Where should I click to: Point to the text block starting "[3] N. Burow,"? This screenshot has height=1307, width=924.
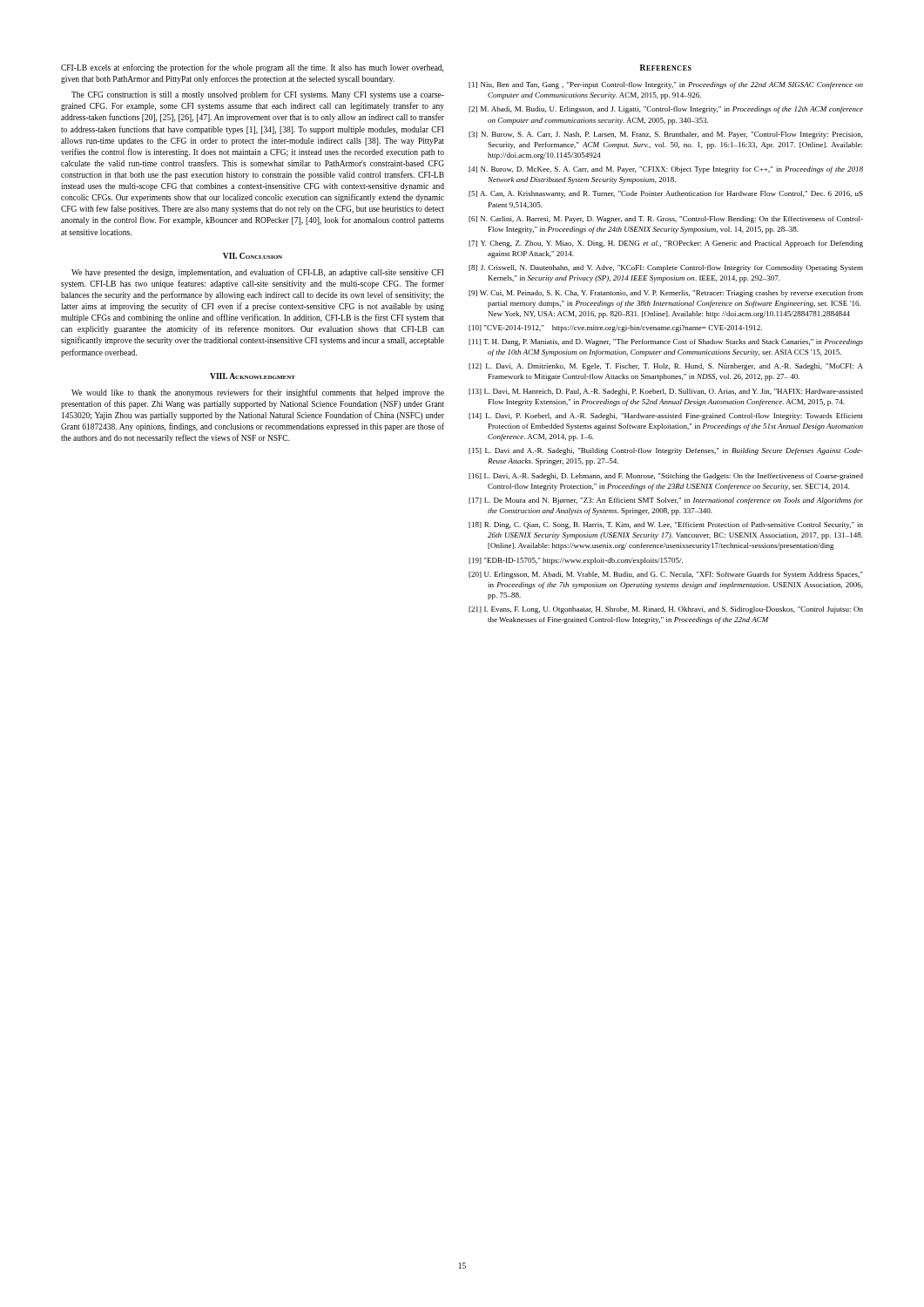pyautogui.click(x=666, y=144)
